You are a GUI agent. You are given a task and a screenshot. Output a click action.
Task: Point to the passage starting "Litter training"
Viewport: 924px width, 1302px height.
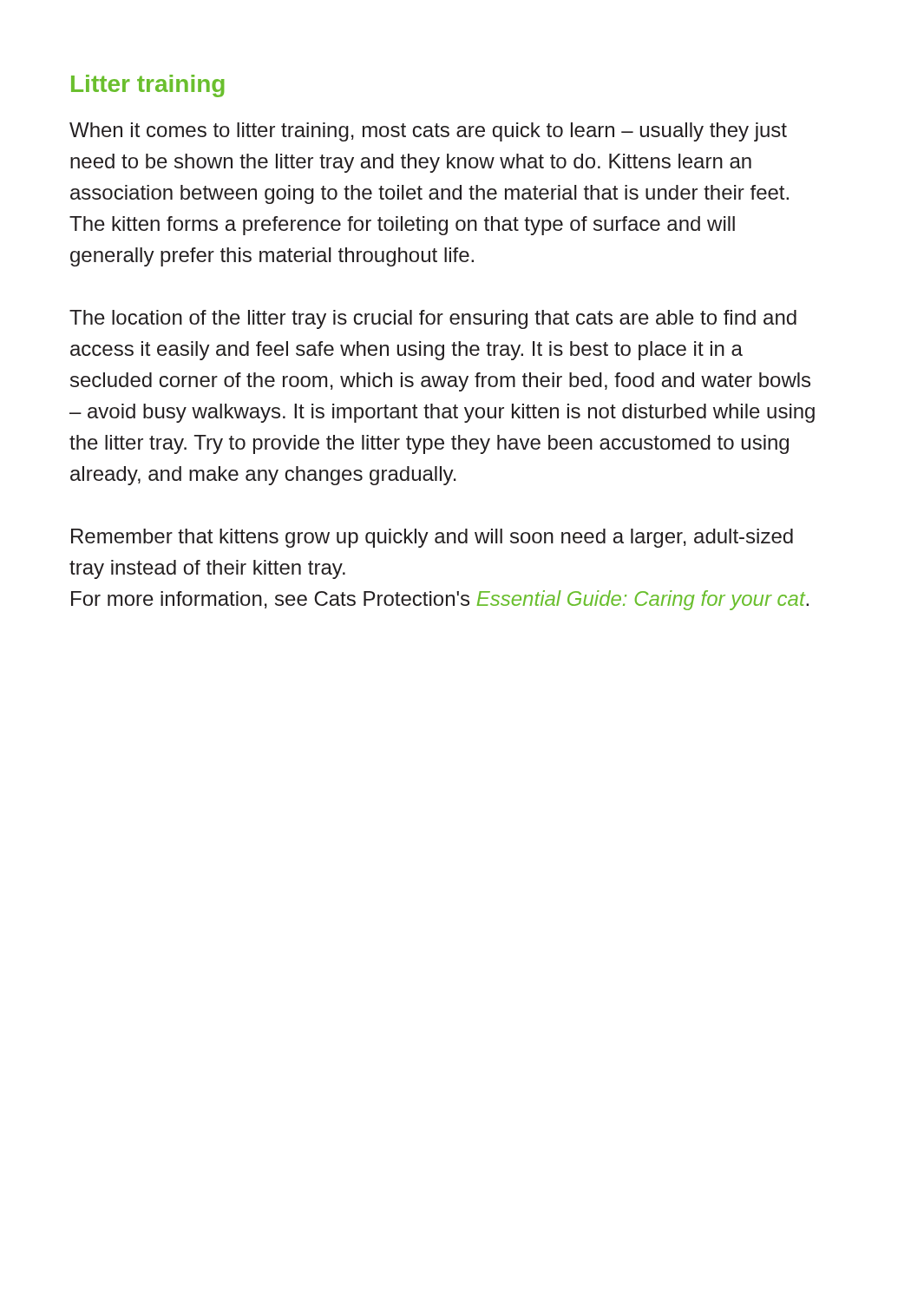(x=148, y=86)
